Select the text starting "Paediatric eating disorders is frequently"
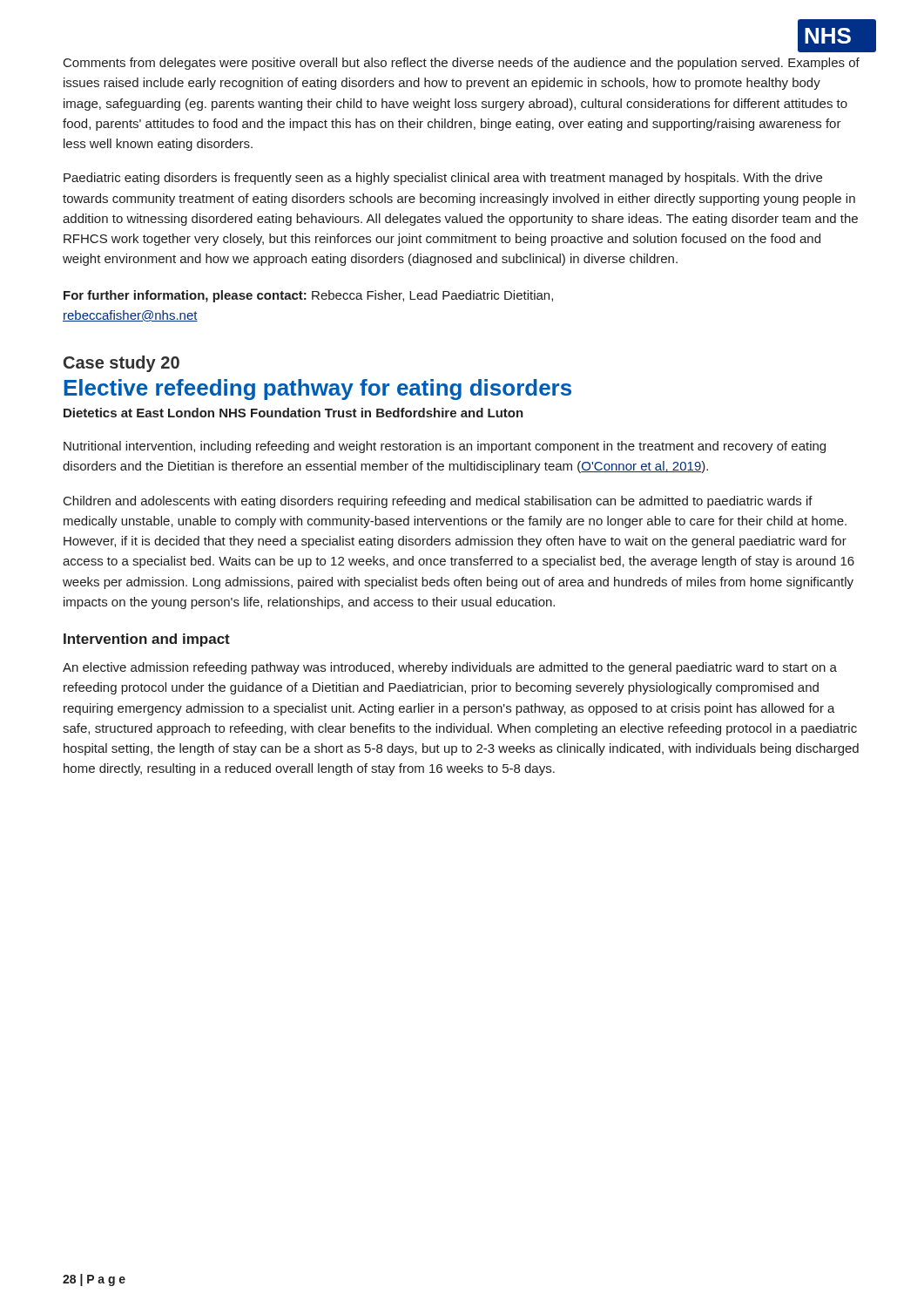Screen dimensions: 1307x924 point(462,218)
